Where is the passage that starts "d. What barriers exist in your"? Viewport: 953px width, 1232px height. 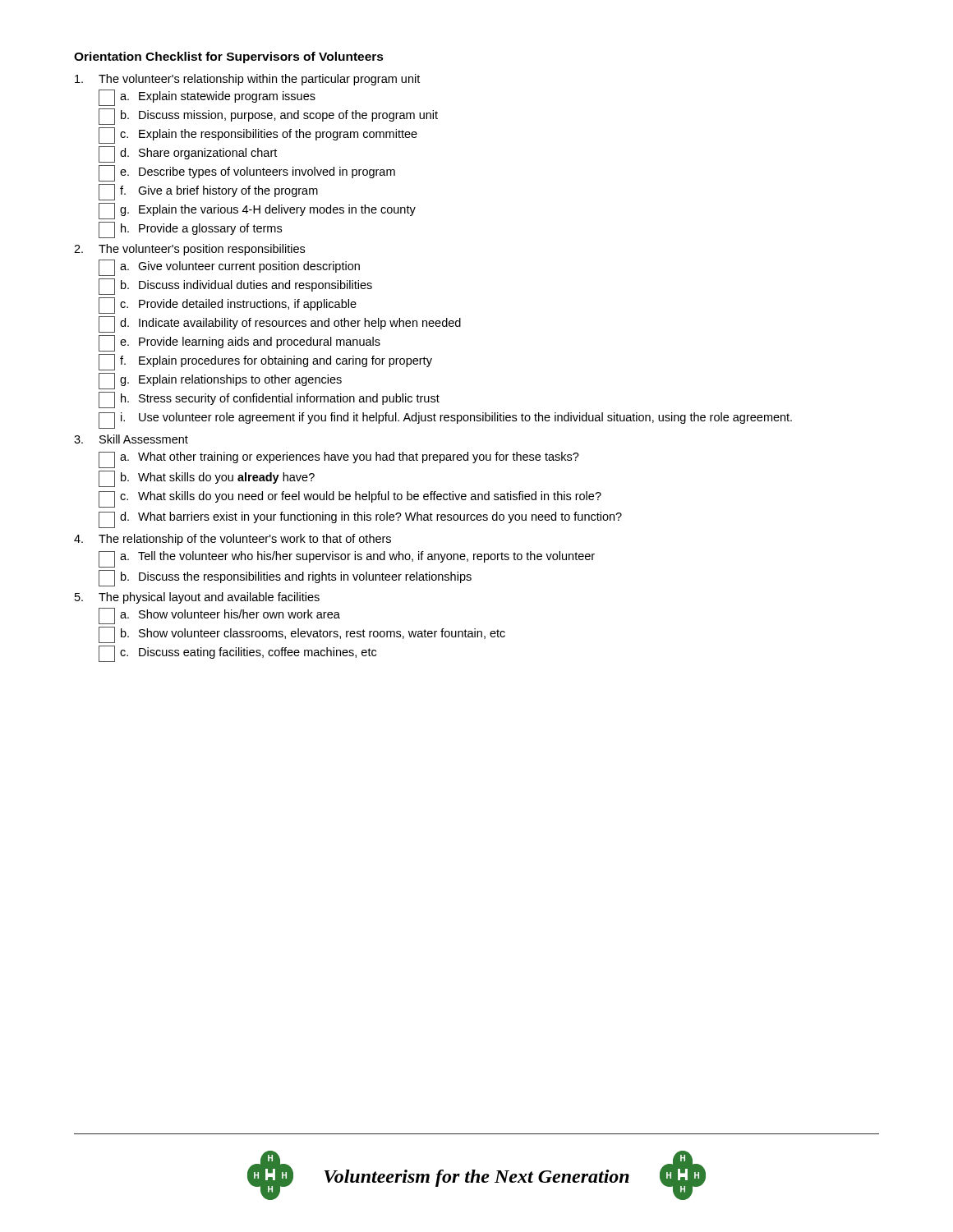(489, 519)
